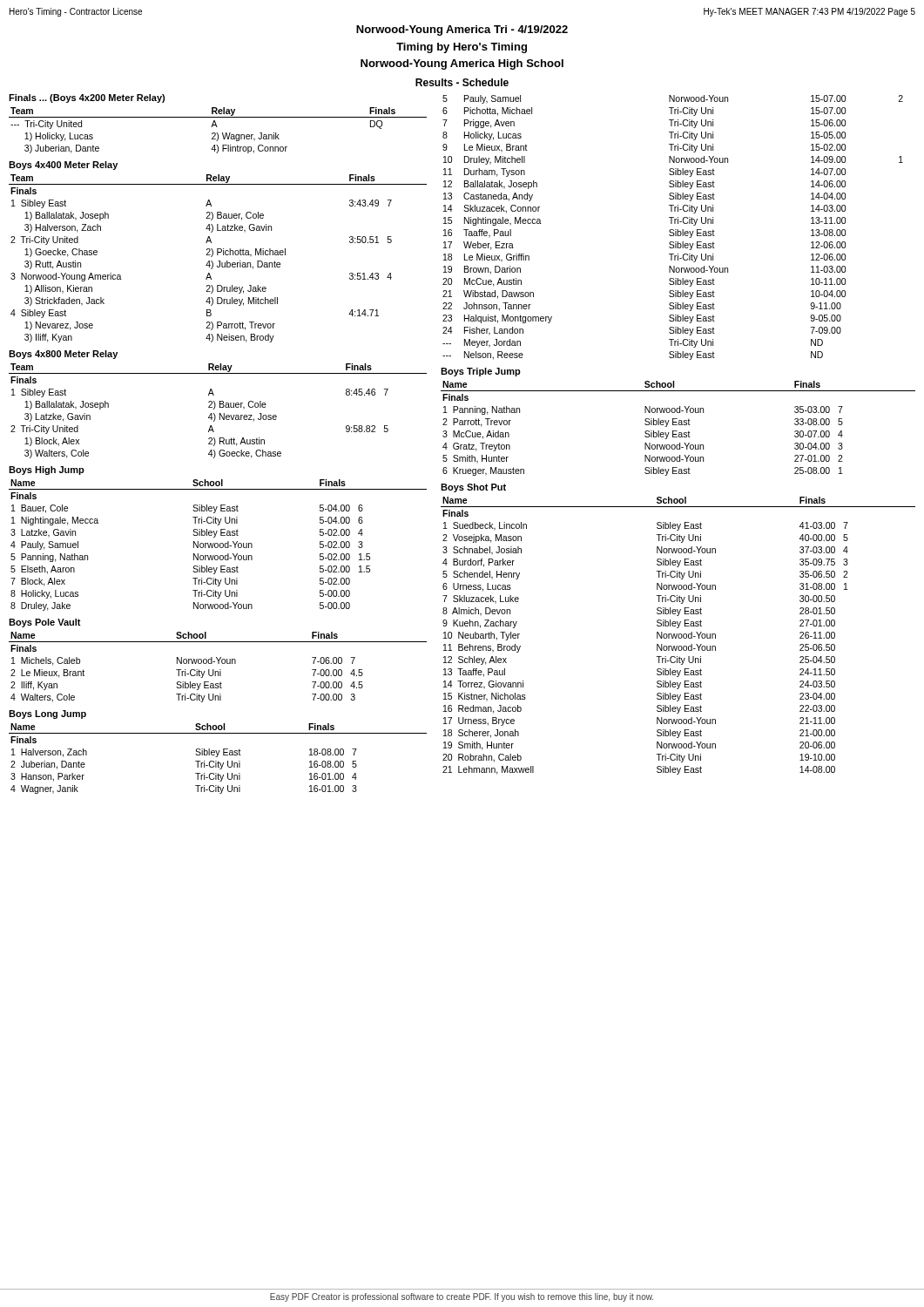Viewport: 924px width, 1307px height.
Task: Select the table that reads "7-00.00 4.5"
Action: coord(218,666)
